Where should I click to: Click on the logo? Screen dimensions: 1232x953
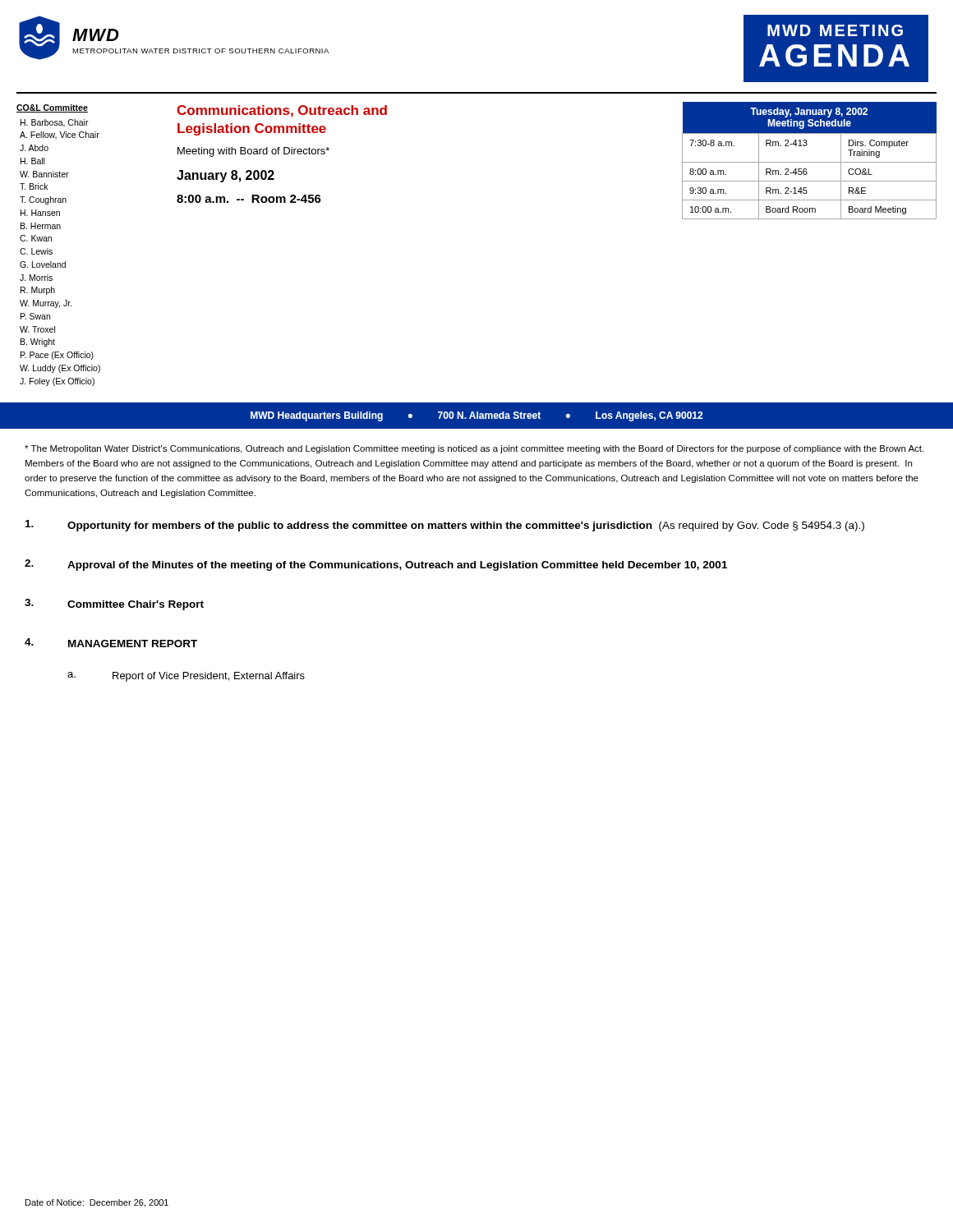(39, 39)
